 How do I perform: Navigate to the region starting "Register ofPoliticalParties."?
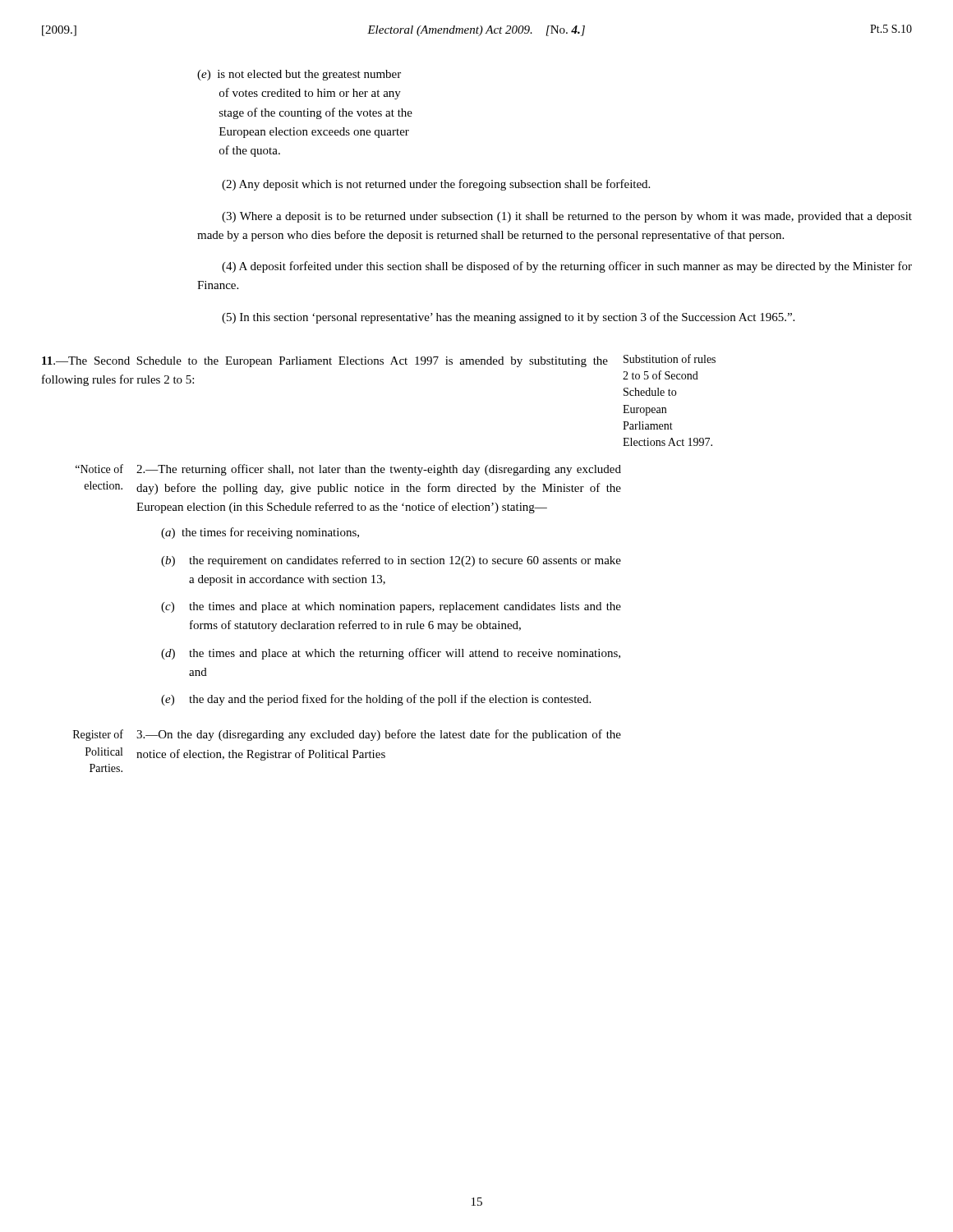pyautogui.click(x=98, y=752)
